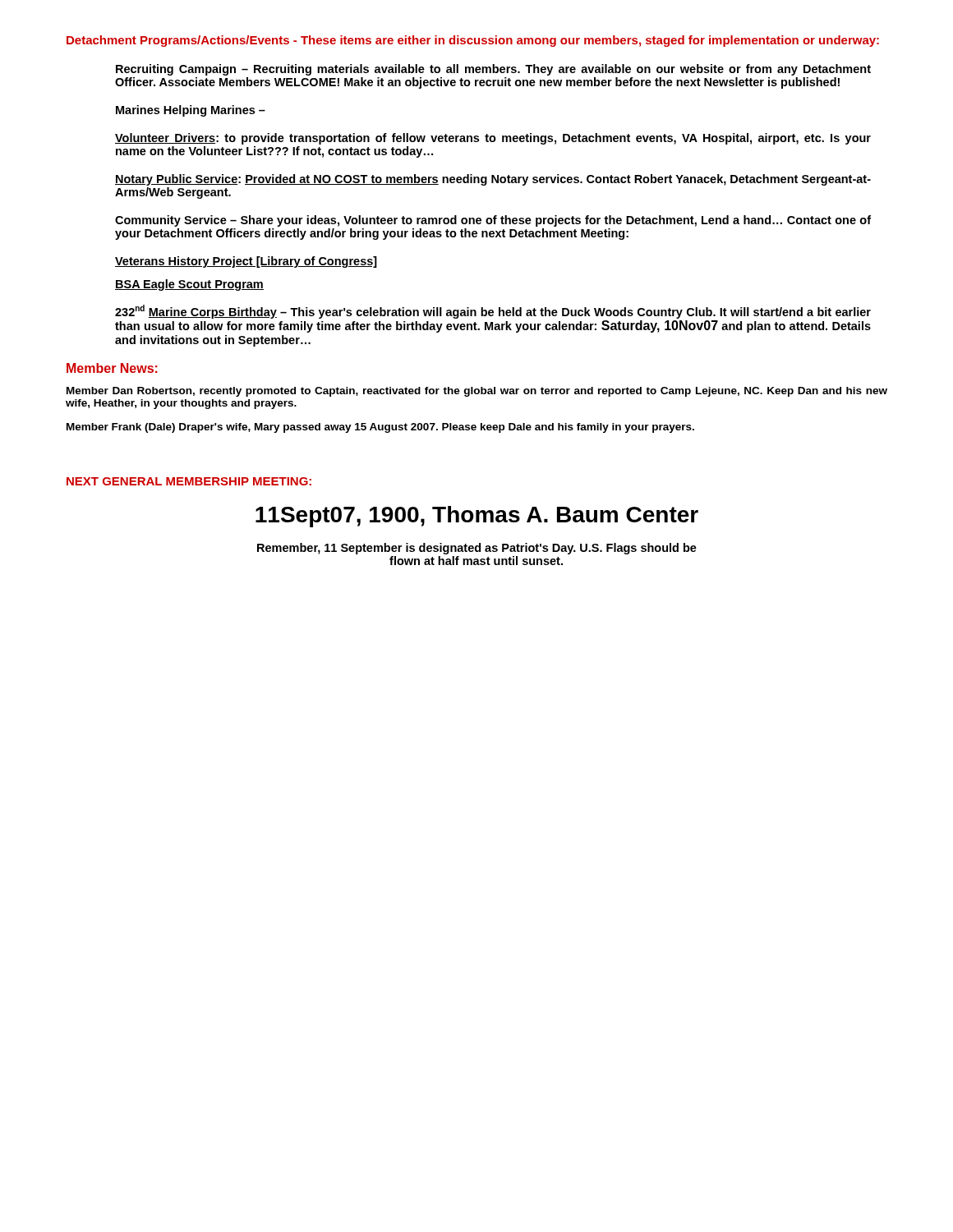Click on the text block containing "Member Frank (Dale) Draper's wife, Mary"

click(380, 427)
